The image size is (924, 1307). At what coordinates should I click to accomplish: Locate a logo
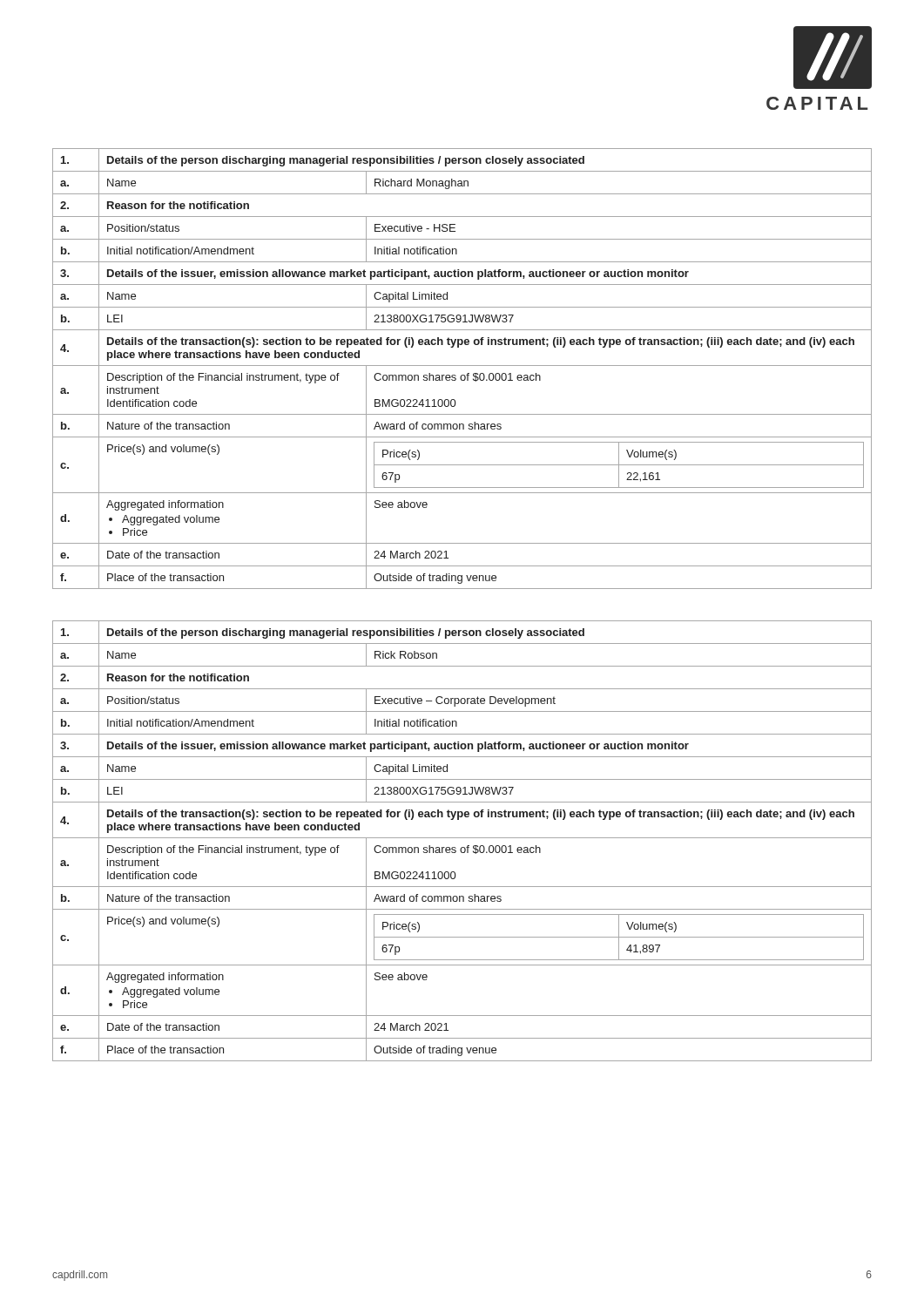click(x=819, y=71)
